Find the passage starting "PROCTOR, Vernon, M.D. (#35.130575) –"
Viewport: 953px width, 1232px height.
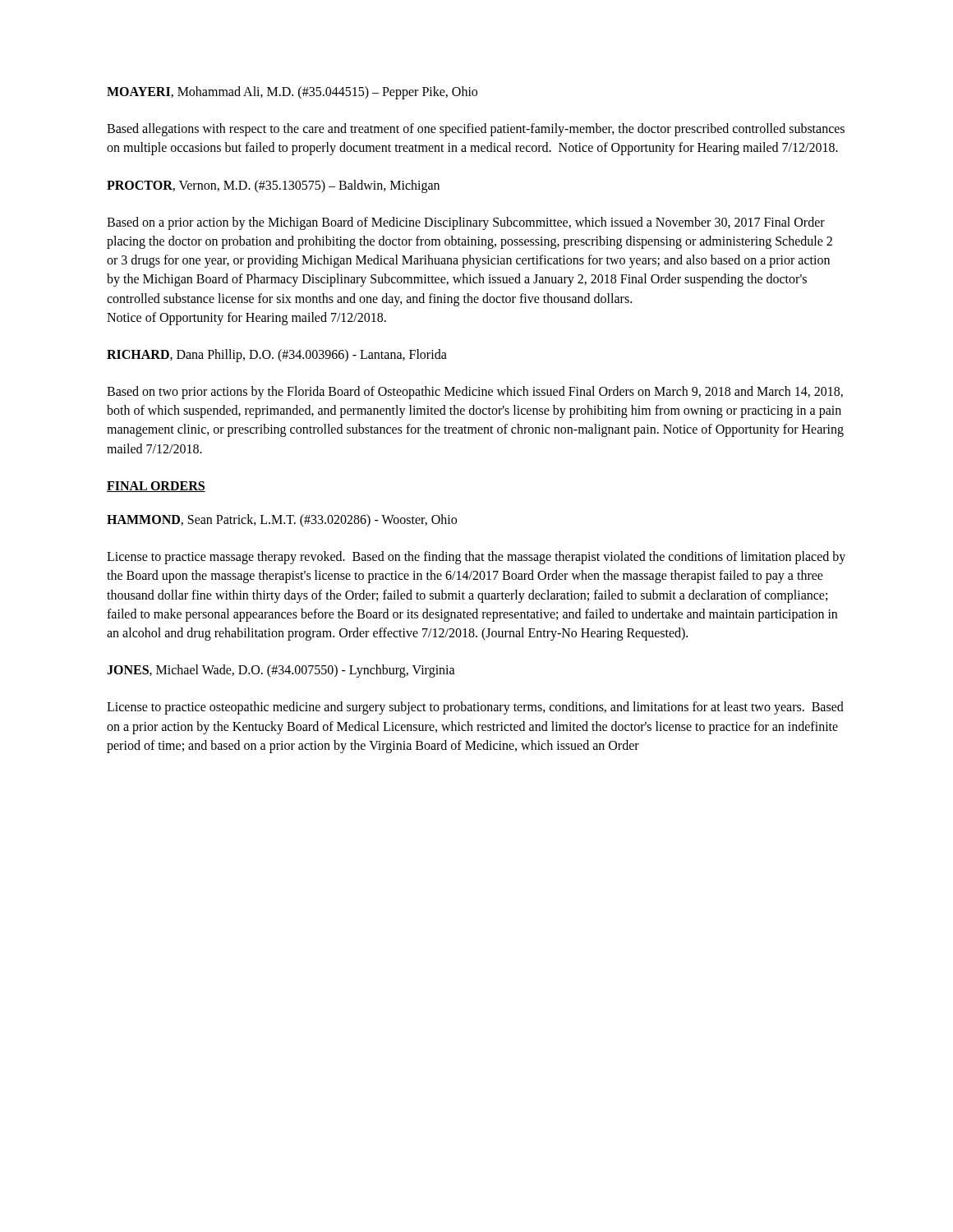pos(273,186)
